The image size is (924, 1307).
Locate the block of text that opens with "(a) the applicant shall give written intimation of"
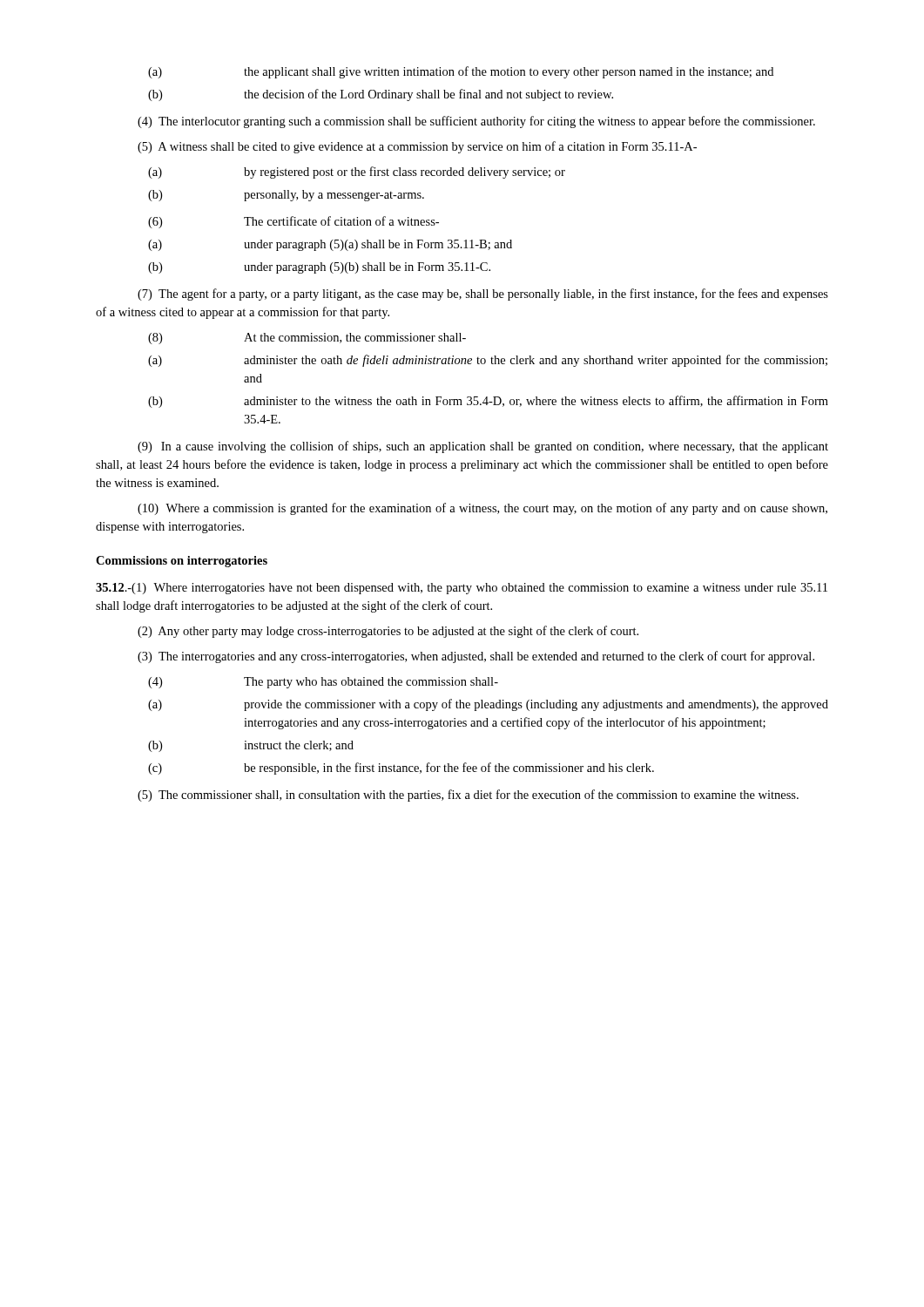(462, 72)
